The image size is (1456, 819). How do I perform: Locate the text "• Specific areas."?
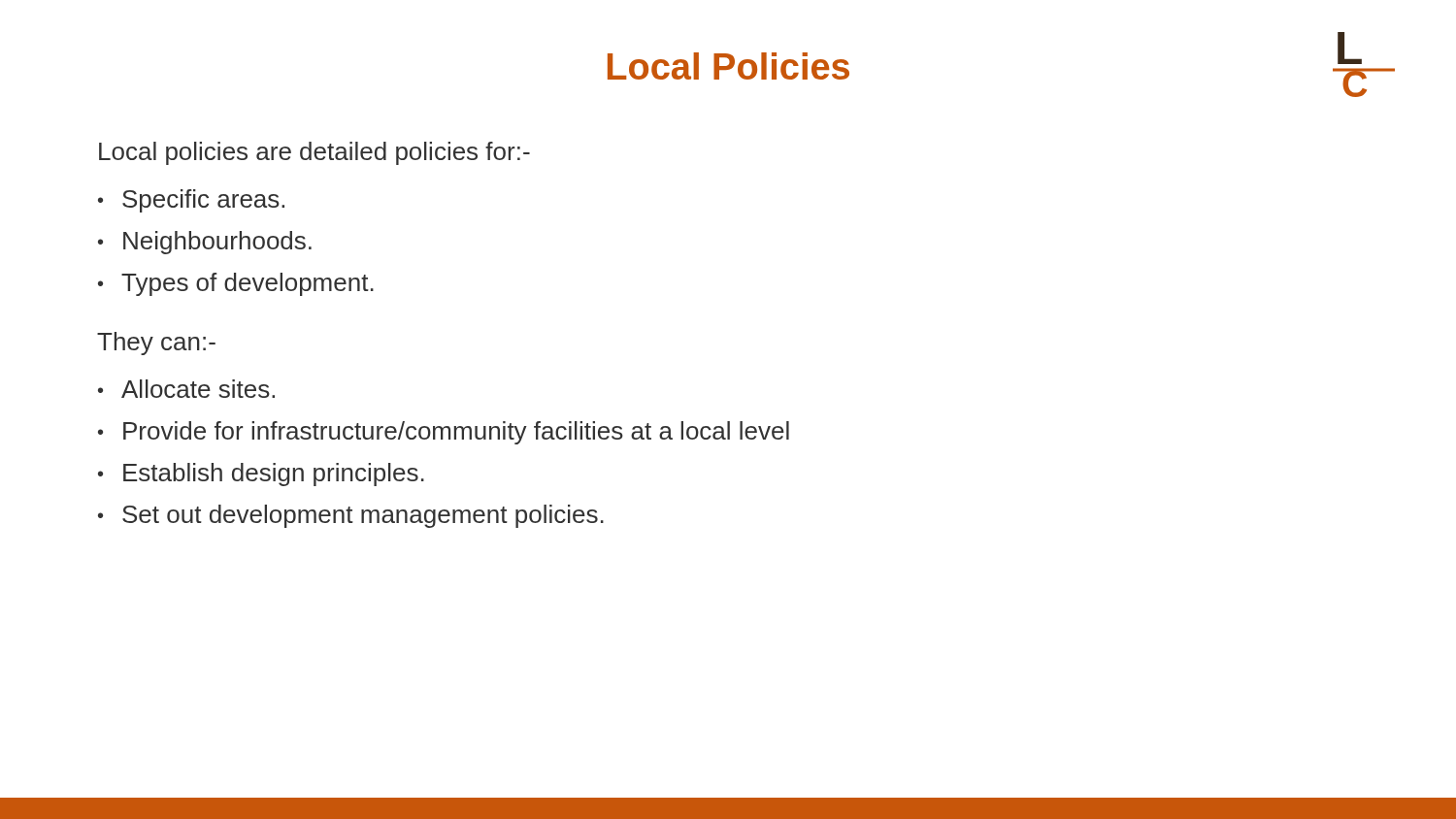192,199
